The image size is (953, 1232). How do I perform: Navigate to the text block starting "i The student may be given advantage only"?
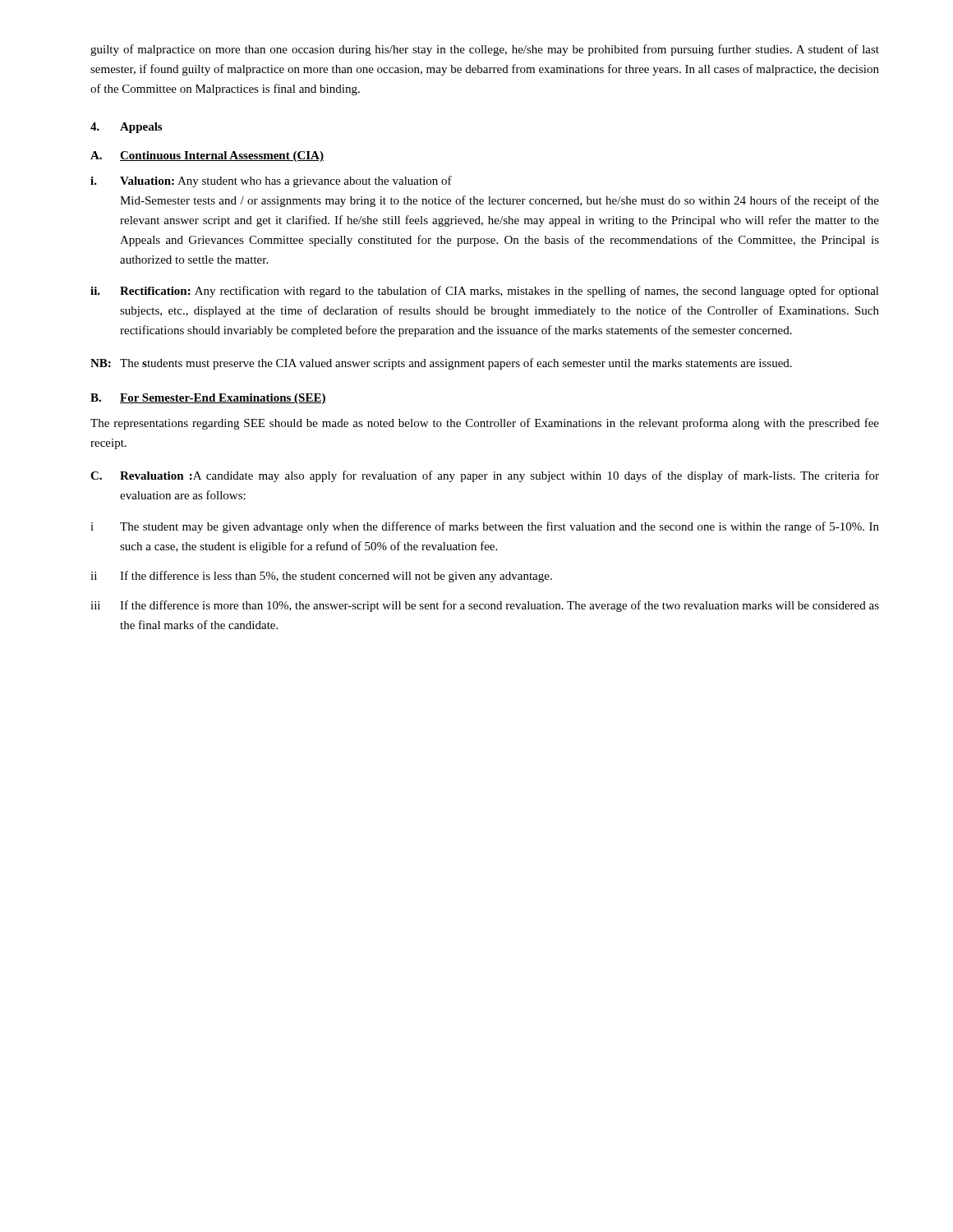click(x=485, y=536)
